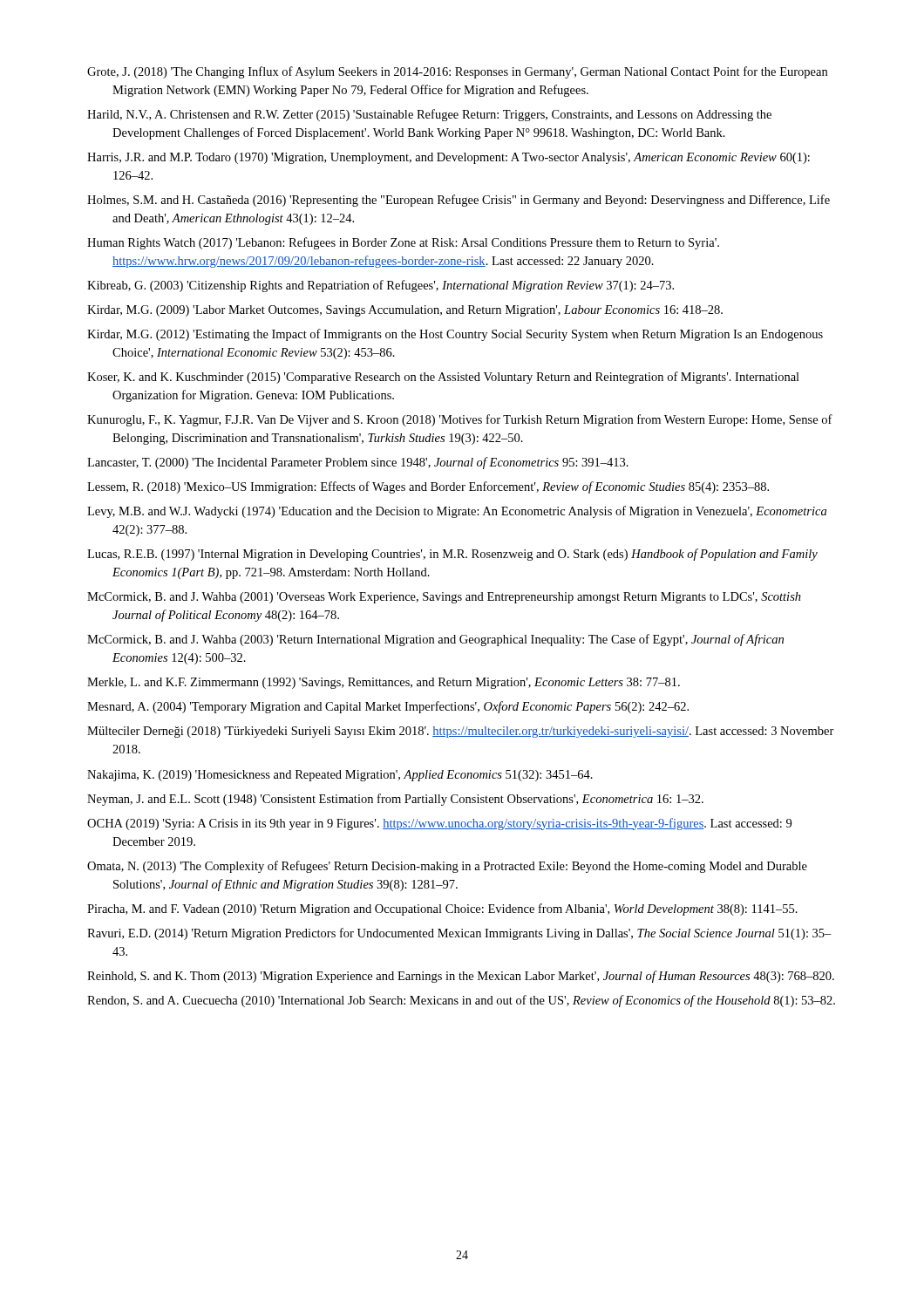
Task: Click on the region starting "Kibreab, G. (2003)"
Action: coord(381,285)
